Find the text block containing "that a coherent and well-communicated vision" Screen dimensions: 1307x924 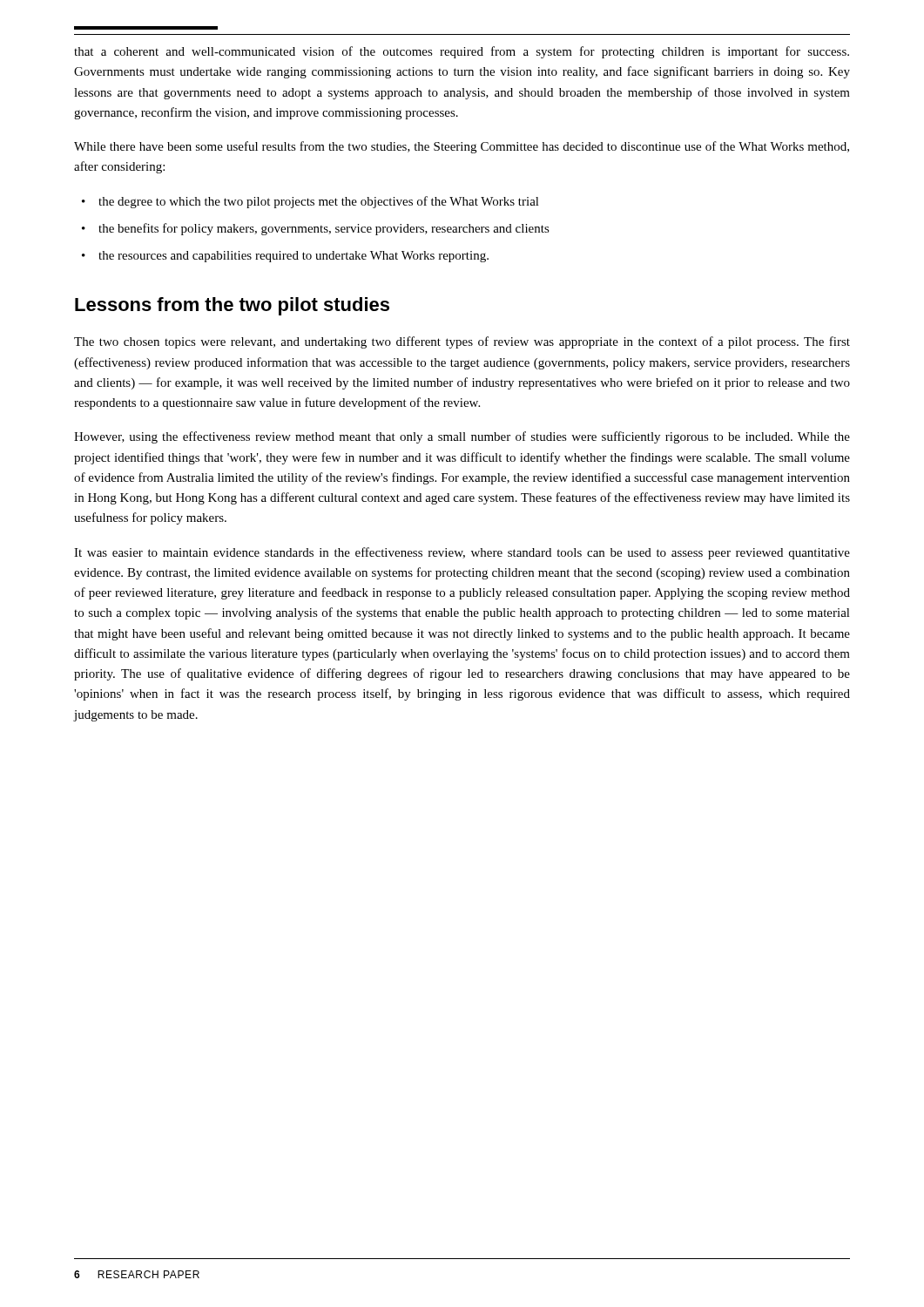[x=462, y=82]
